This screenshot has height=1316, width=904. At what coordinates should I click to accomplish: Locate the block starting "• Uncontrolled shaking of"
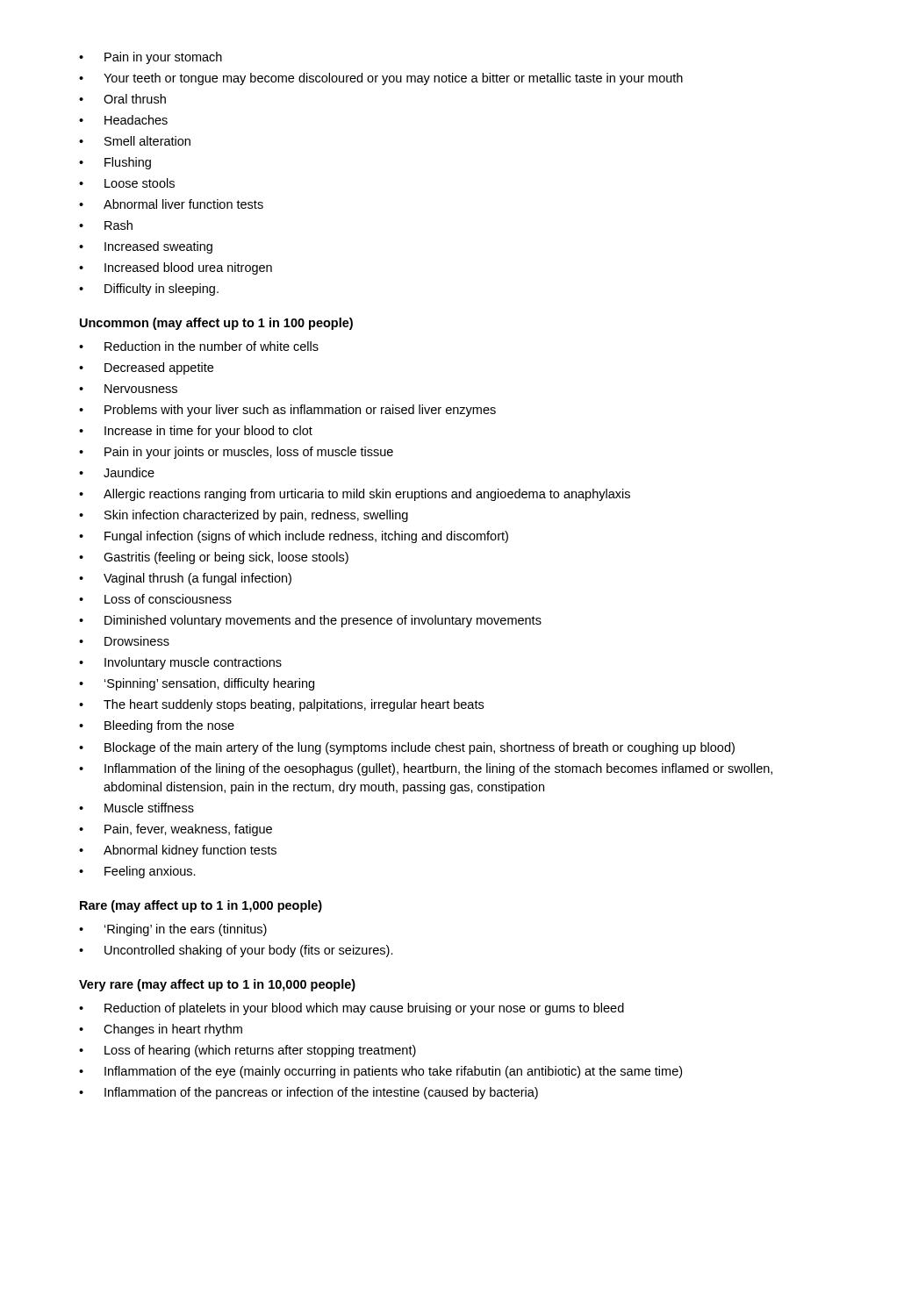(x=236, y=951)
